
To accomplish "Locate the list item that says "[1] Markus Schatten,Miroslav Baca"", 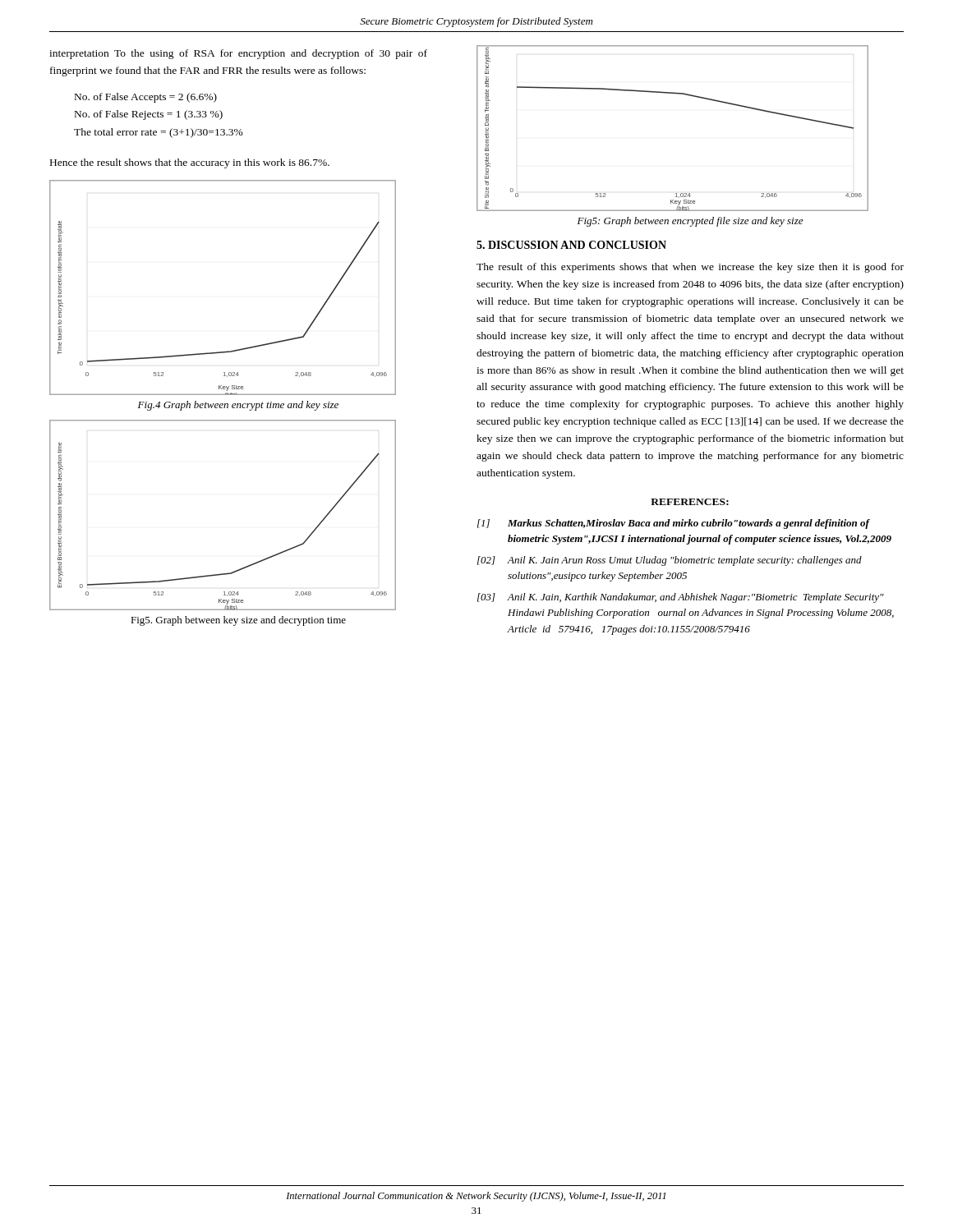I will point(690,531).
